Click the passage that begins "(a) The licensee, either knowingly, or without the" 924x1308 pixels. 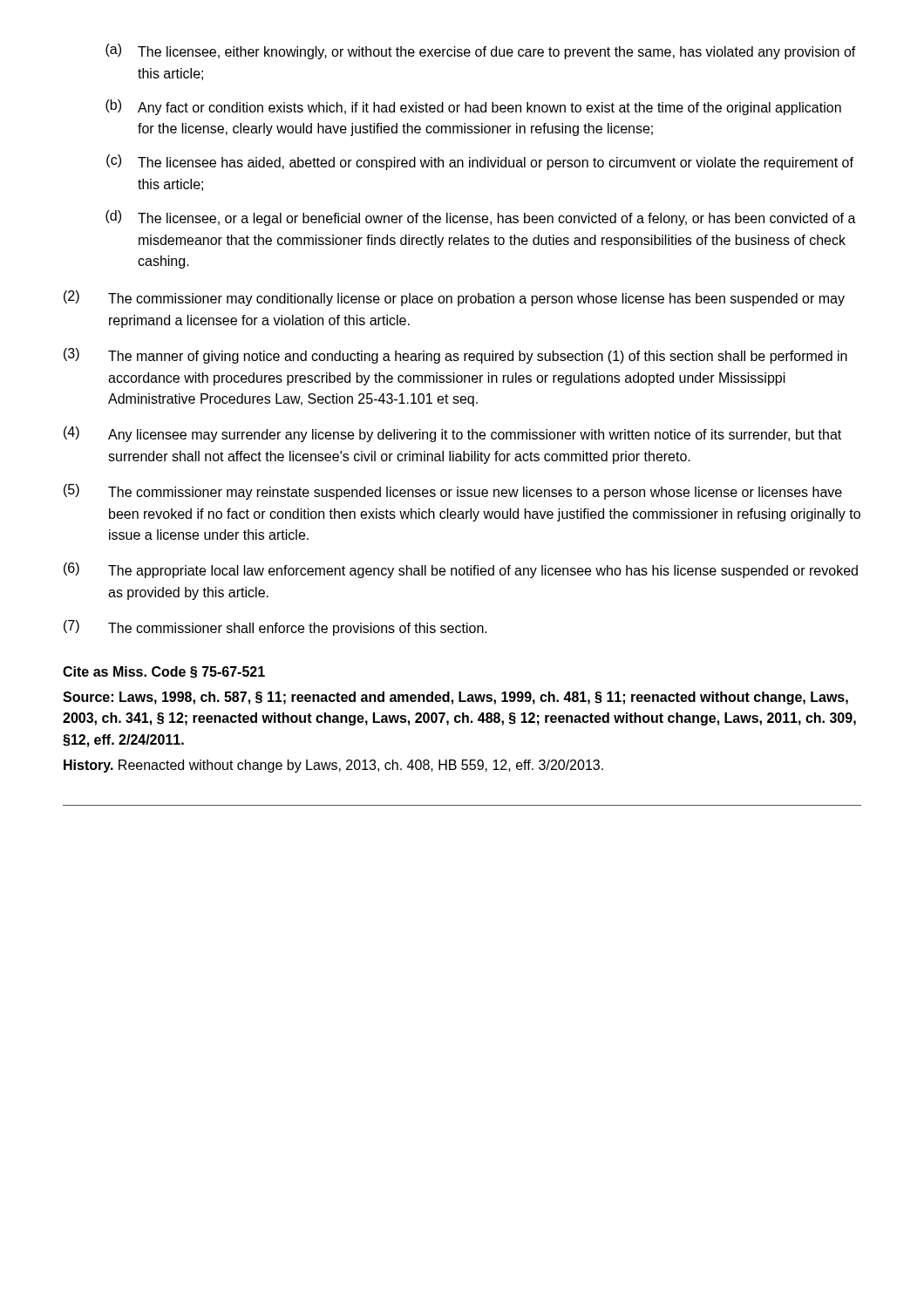[x=462, y=64]
